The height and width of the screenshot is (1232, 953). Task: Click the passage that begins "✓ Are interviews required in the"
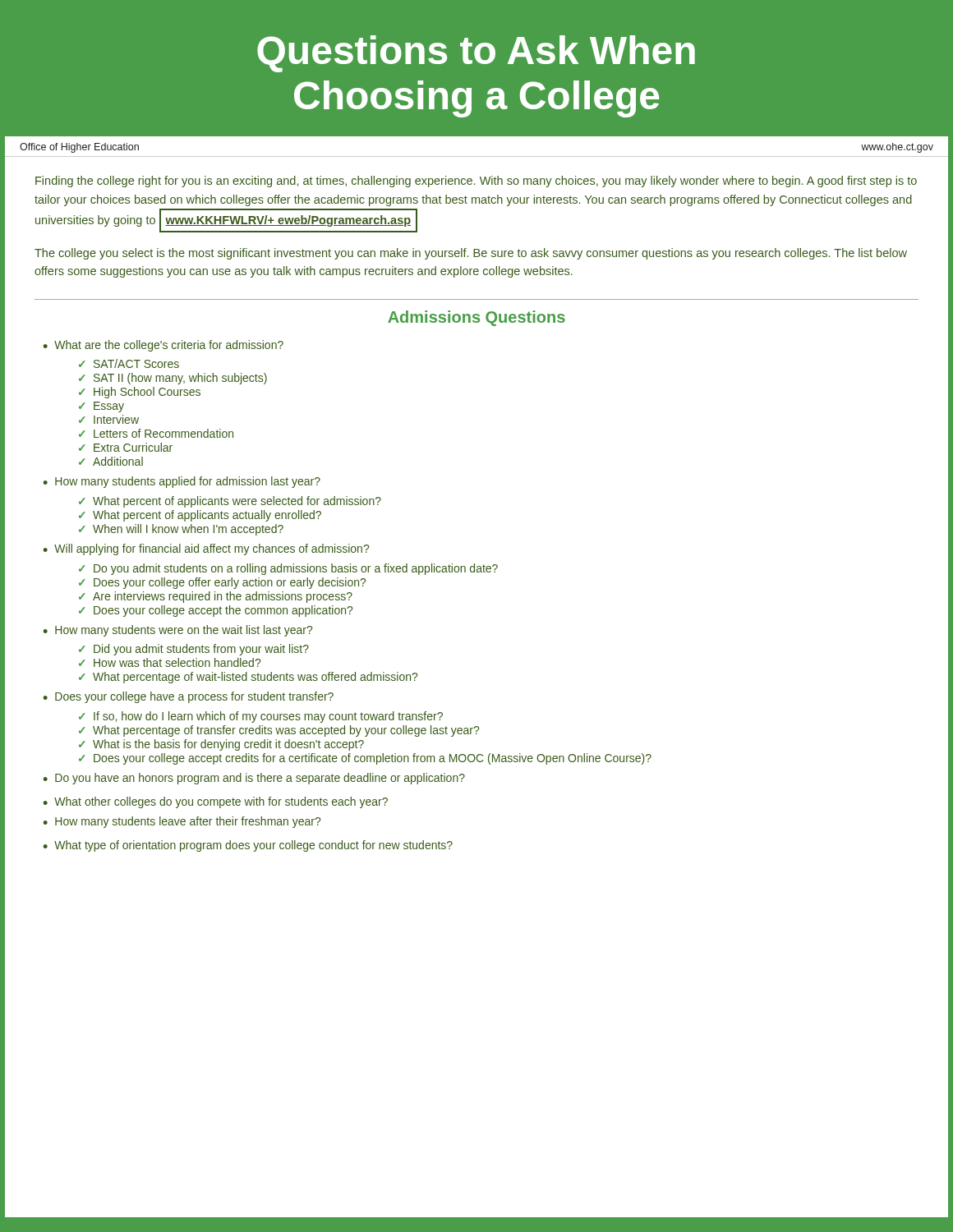[x=215, y=596]
